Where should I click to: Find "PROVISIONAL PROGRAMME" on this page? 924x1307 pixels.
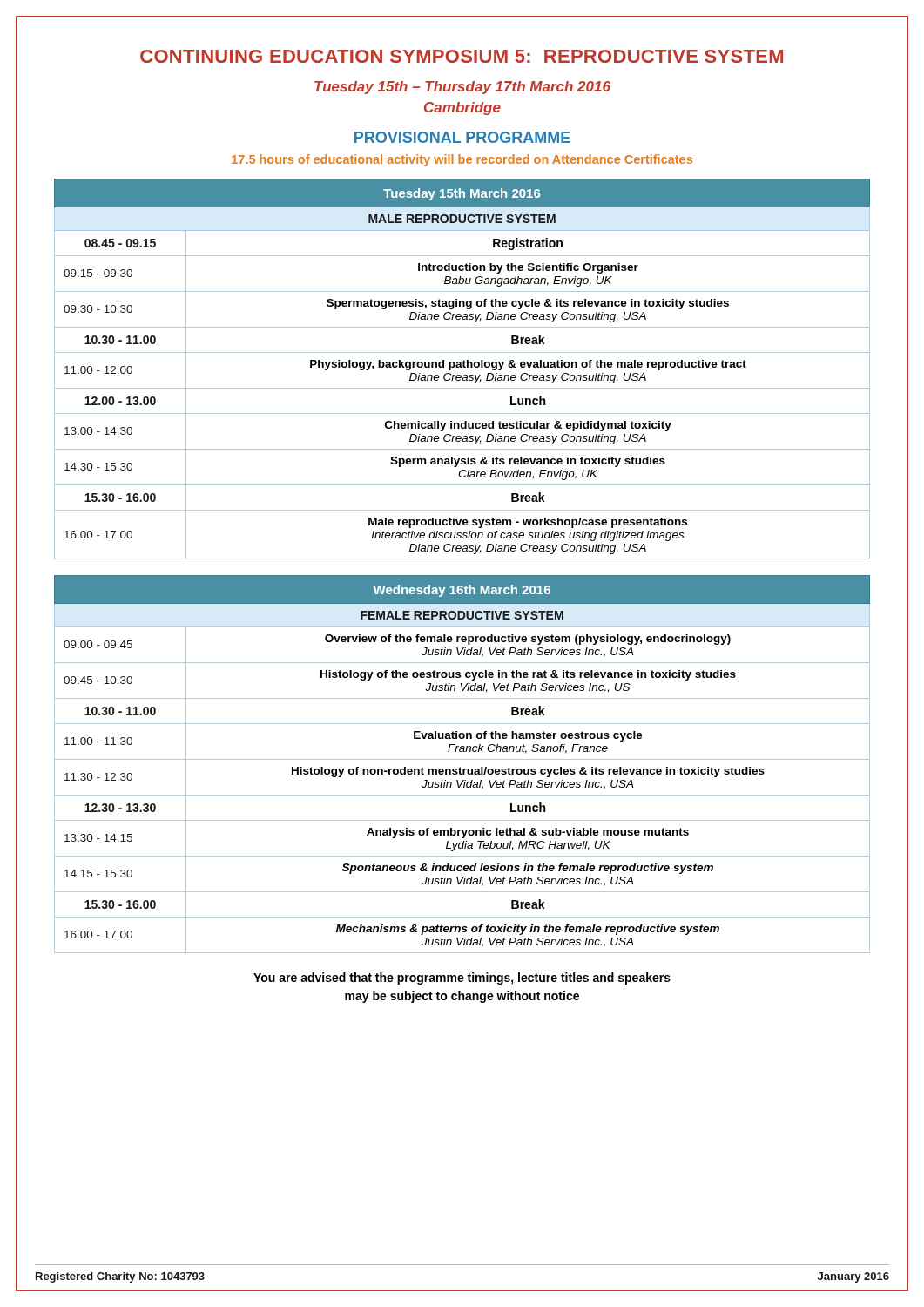click(462, 137)
